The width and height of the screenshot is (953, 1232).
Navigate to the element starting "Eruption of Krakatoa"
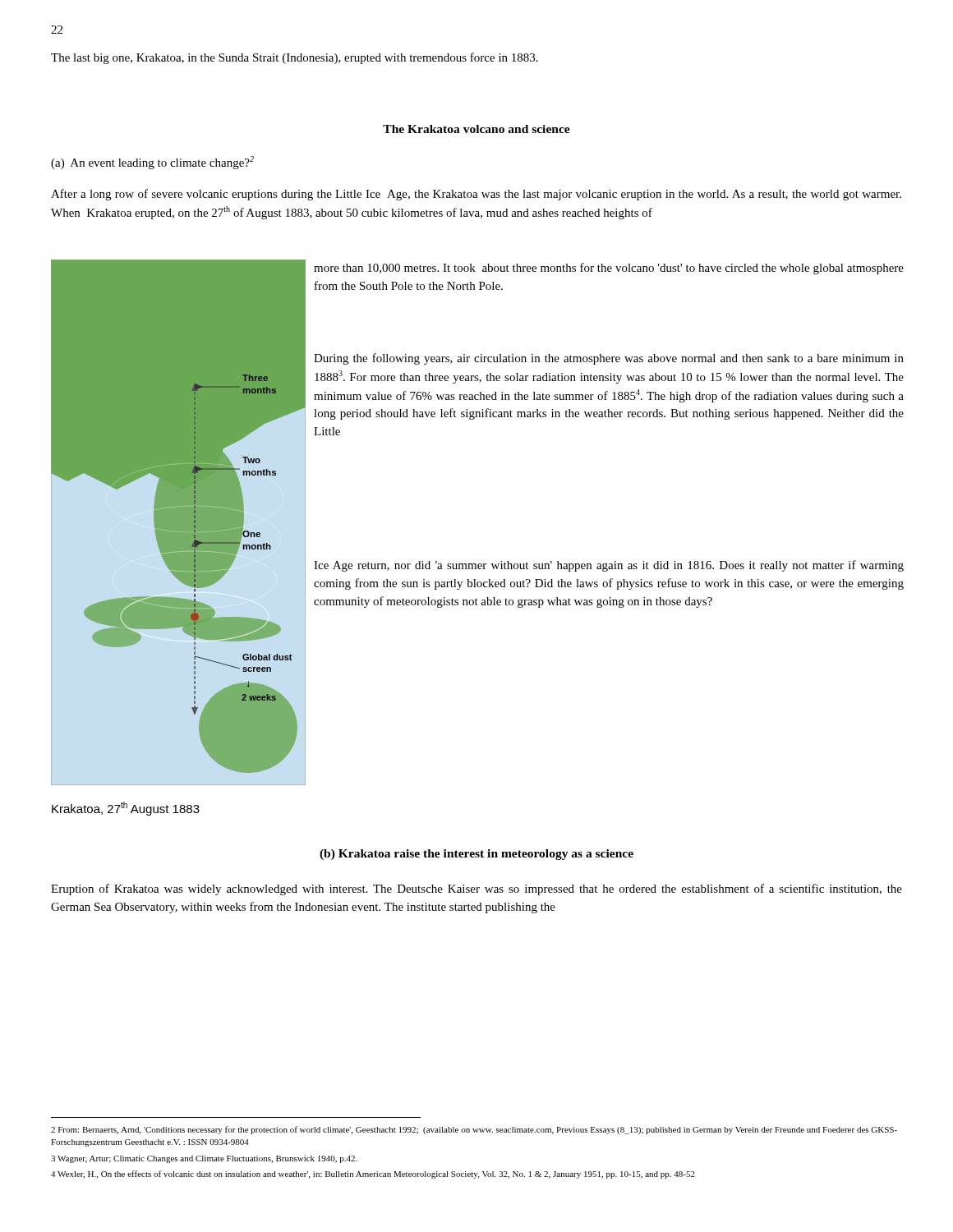[x=476, y=898]
